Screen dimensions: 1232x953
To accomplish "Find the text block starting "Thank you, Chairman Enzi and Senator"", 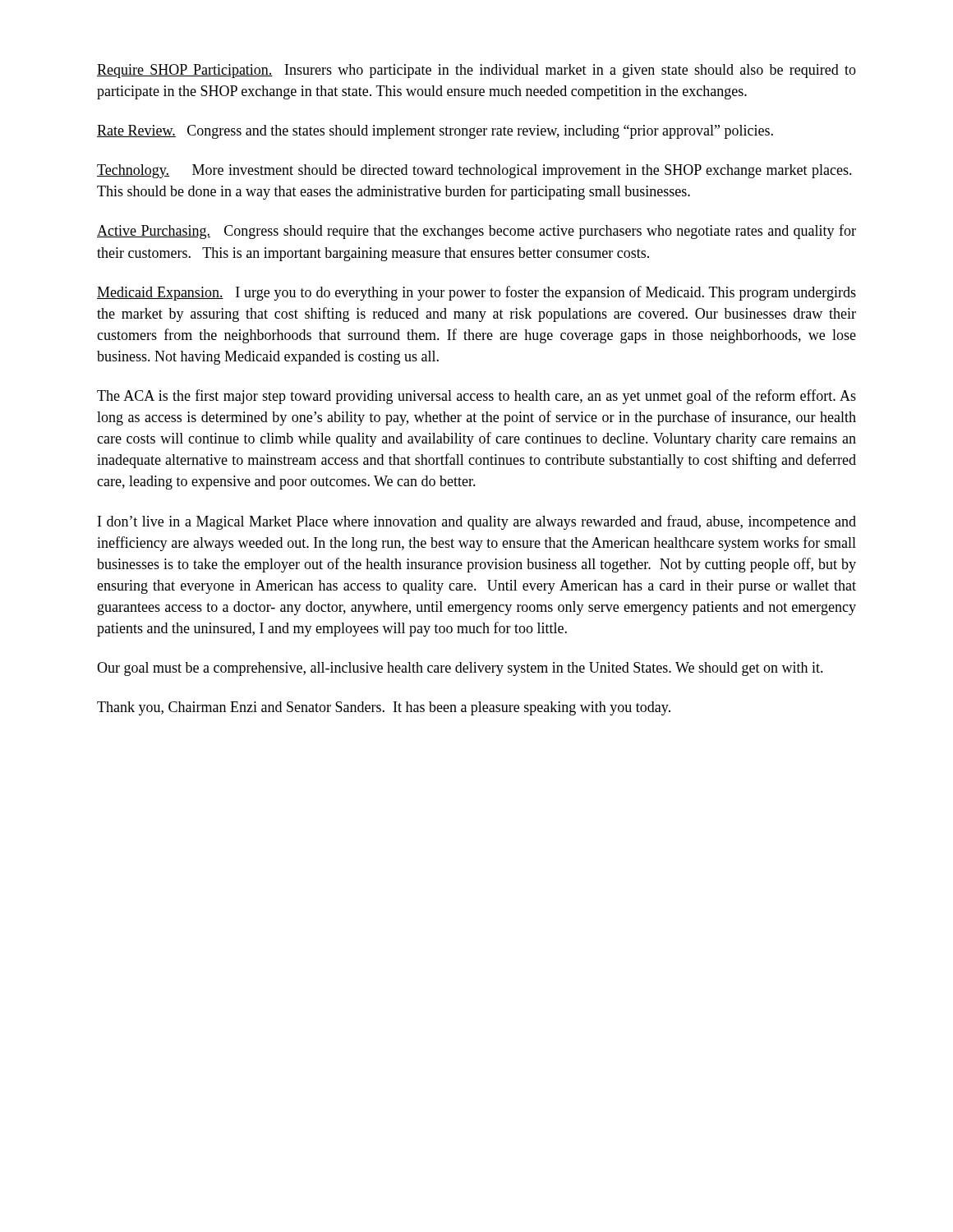I will click(x=384, y=707).
